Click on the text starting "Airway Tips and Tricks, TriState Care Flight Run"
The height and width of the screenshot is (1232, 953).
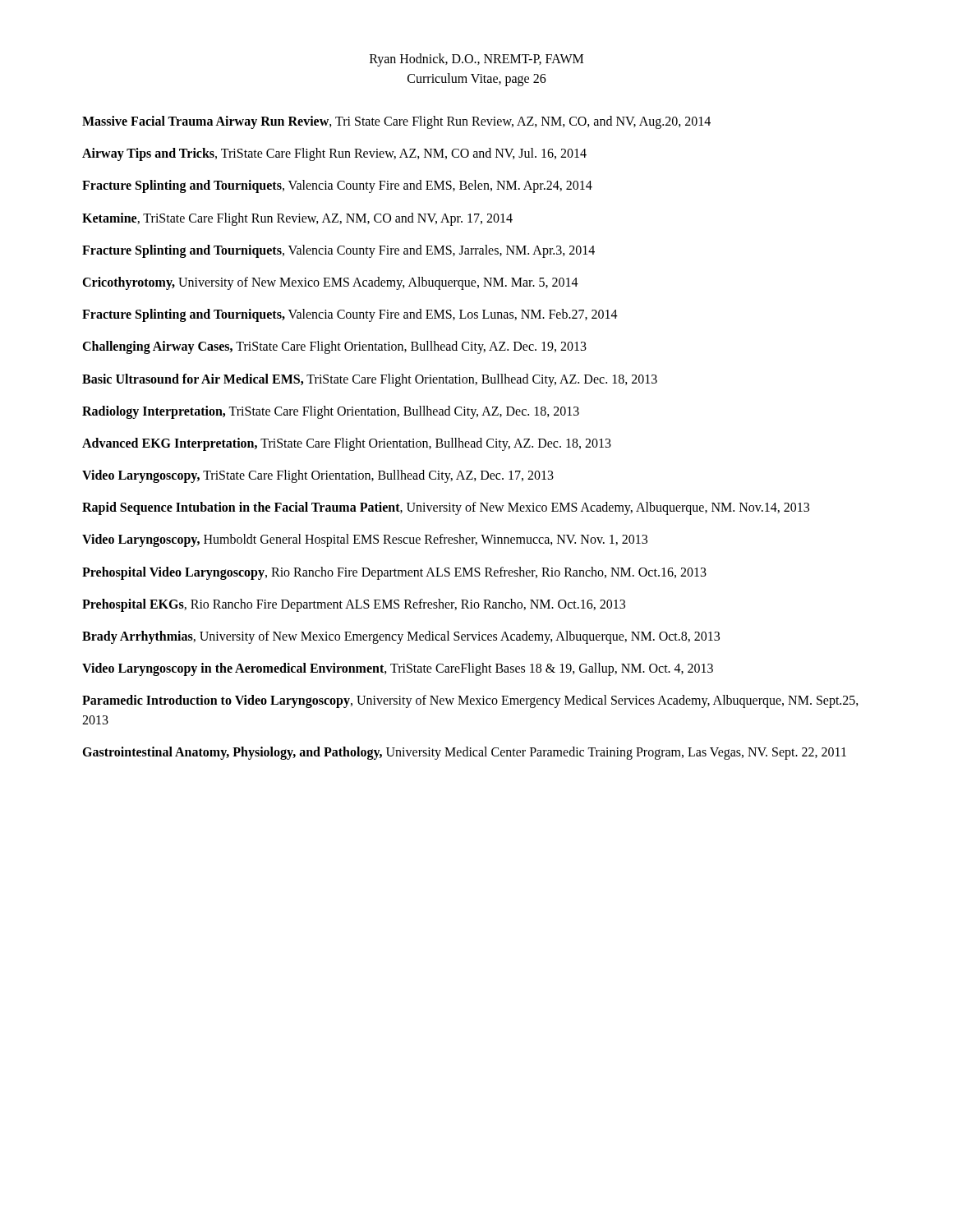[334, 153]
